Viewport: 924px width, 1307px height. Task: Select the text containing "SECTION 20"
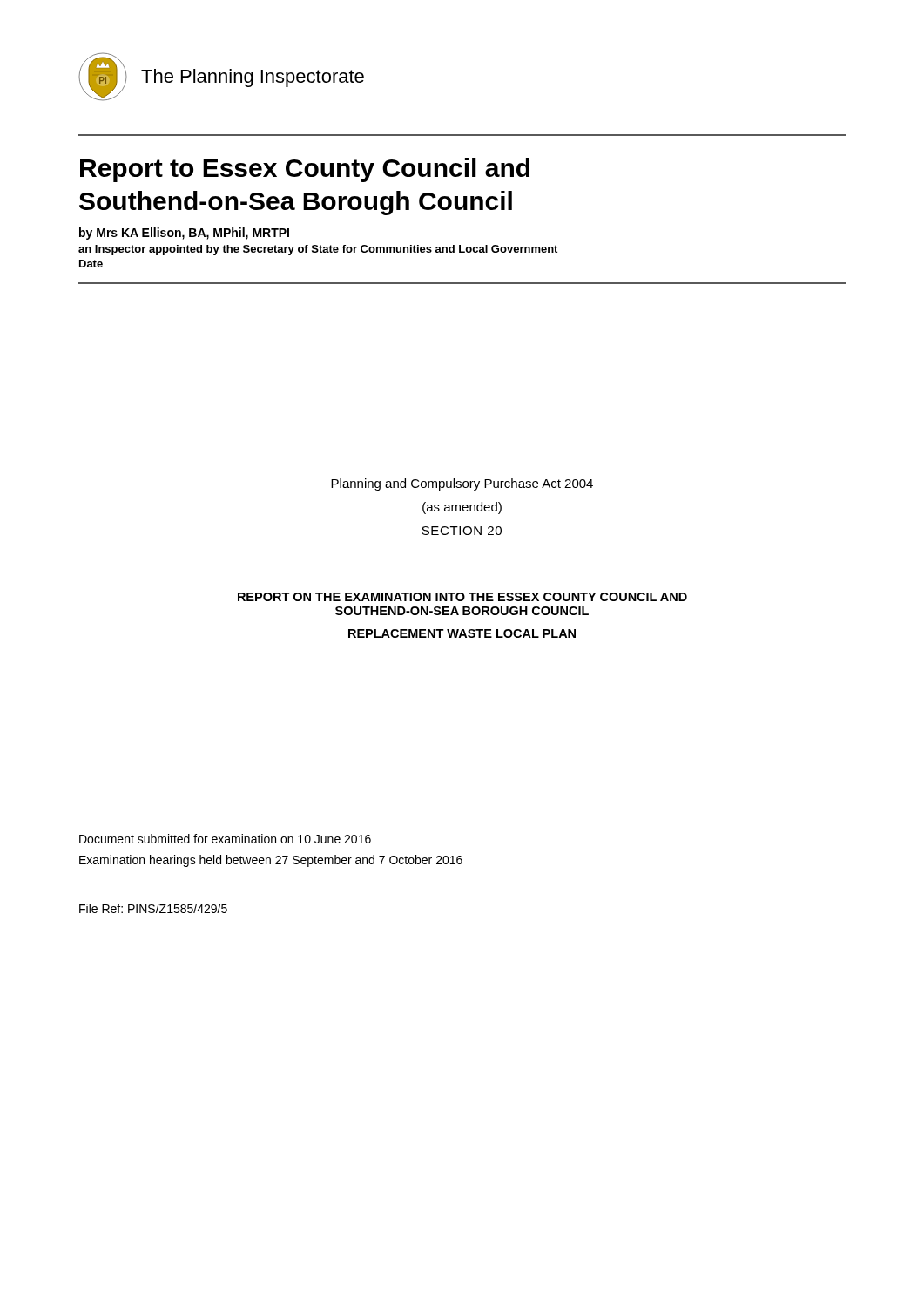point(462,530)
